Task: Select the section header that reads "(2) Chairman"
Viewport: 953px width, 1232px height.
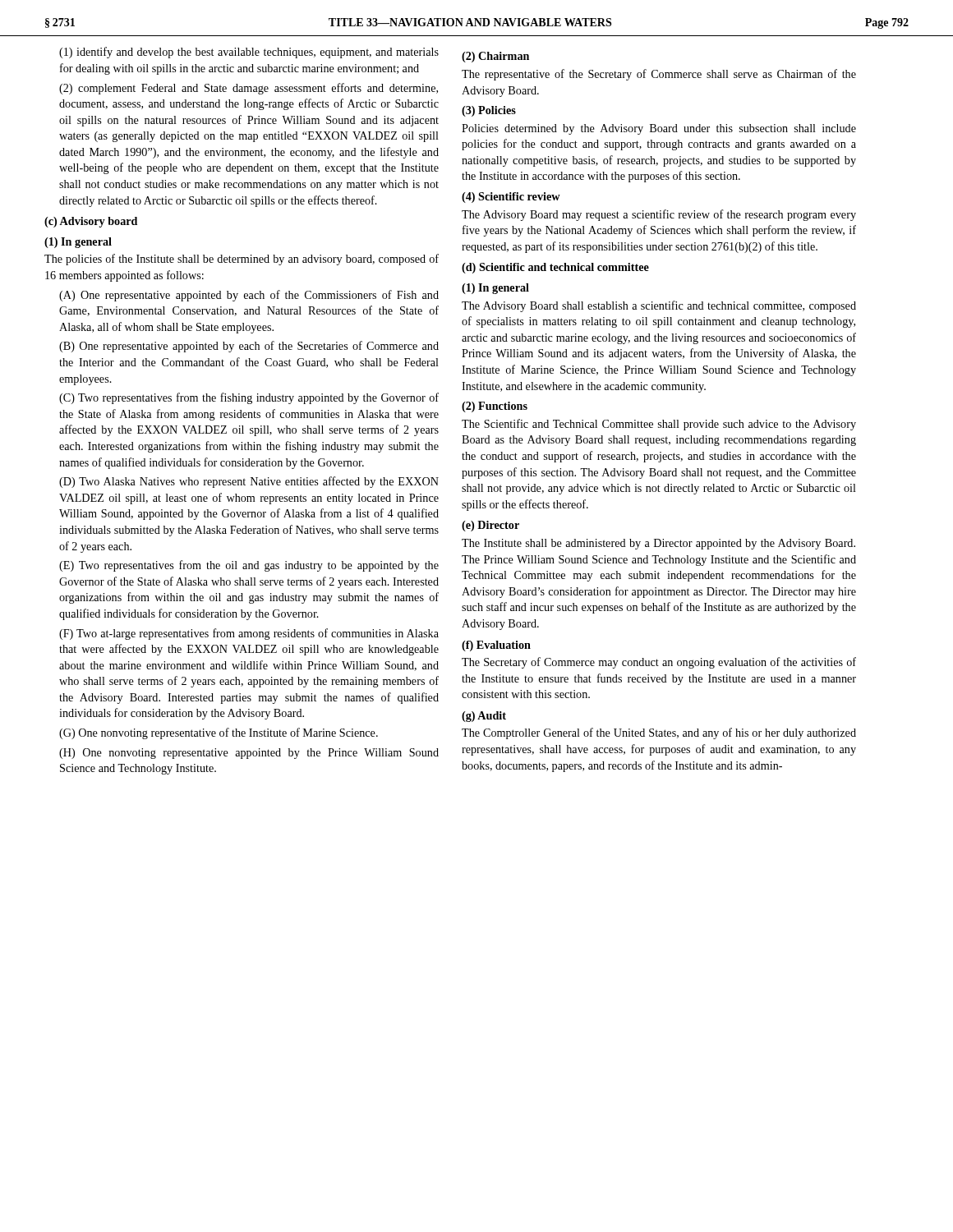Action: (495, 57)
